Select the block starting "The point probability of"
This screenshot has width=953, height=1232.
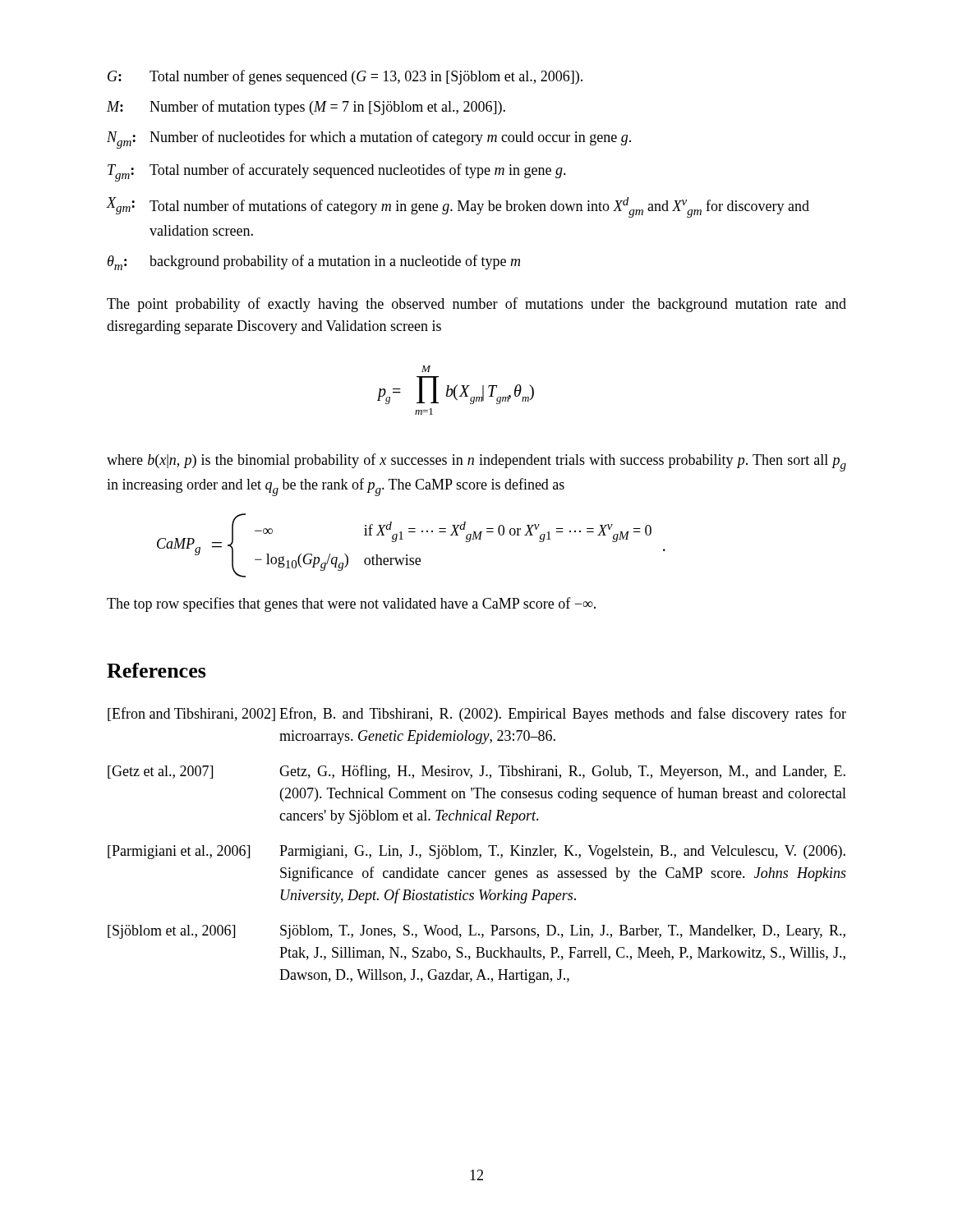coord(476,315)
